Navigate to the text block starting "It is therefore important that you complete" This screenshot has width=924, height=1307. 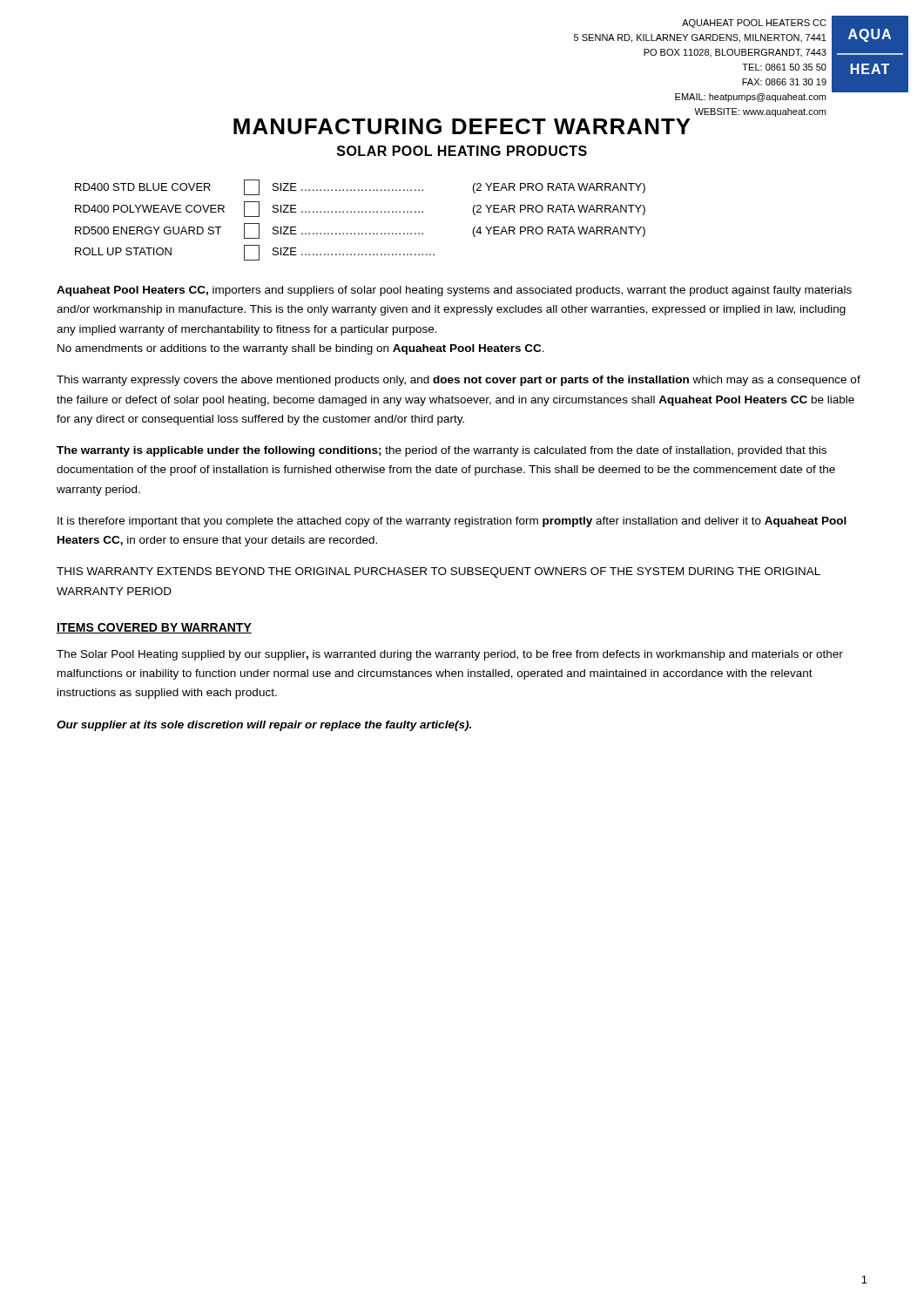click(x=452, y=530)
